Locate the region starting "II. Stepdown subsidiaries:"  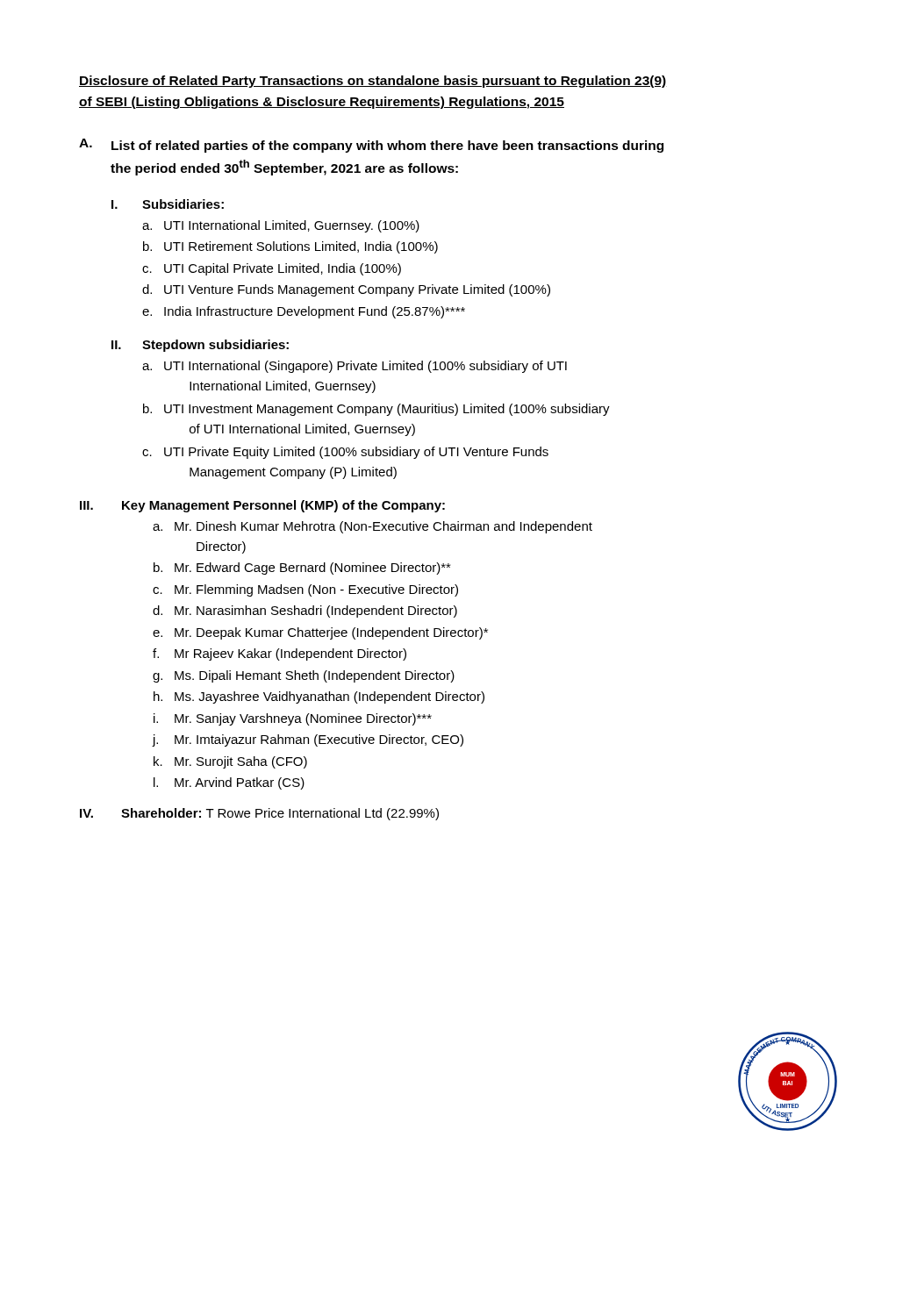[x=200, y=345]
